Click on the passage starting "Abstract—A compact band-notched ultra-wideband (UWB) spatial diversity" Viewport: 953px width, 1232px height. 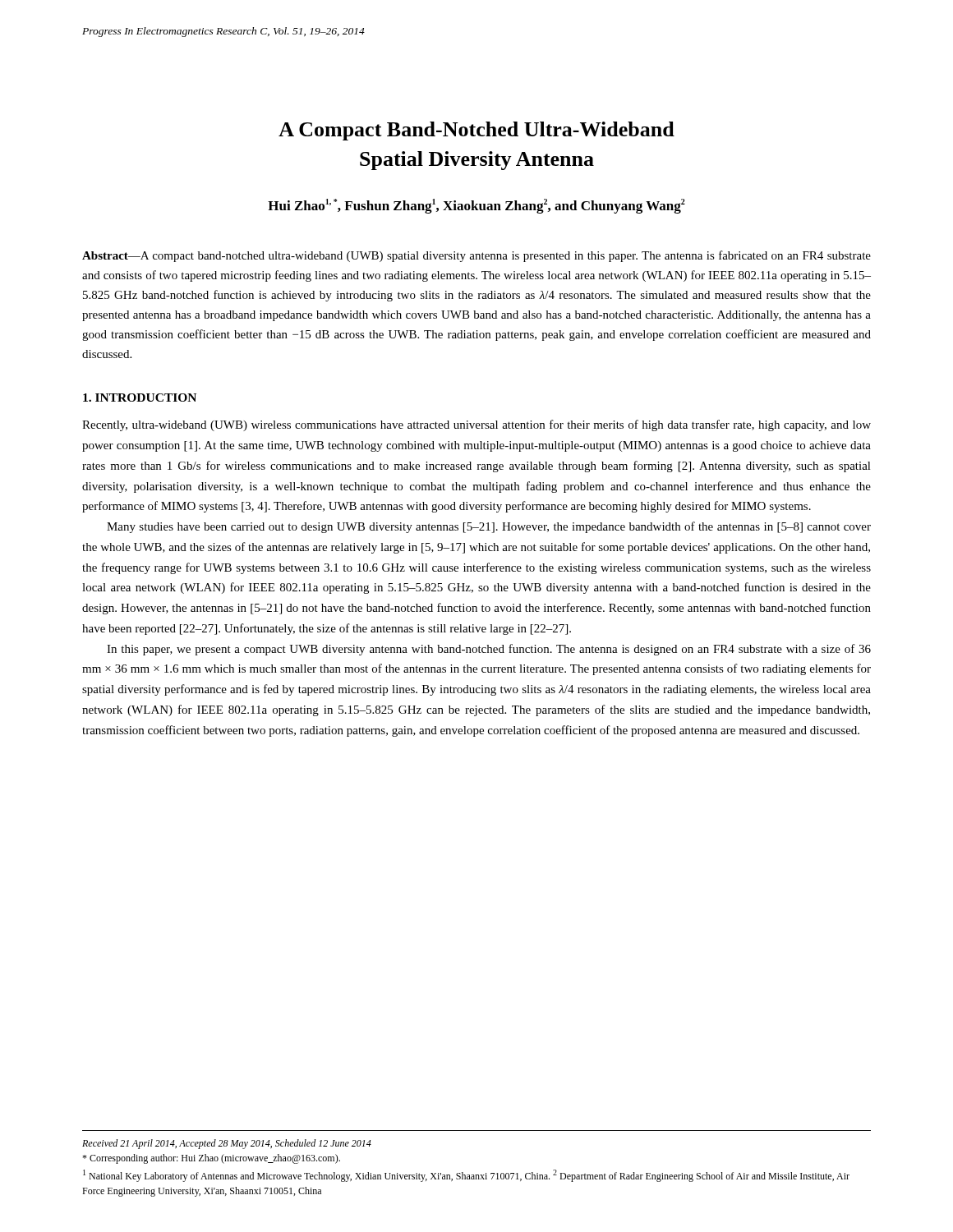(x=476, y=305)
